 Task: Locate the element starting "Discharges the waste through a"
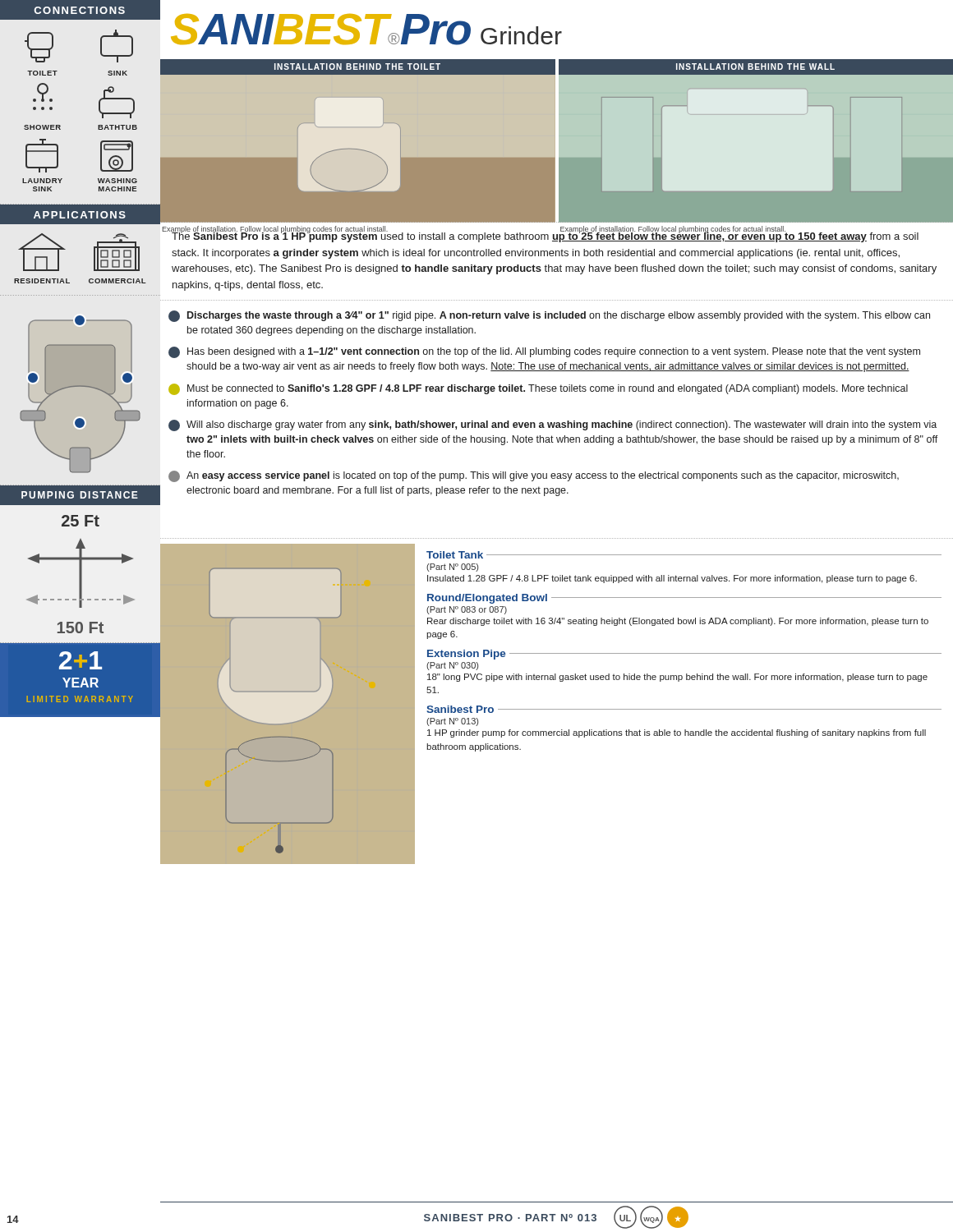point(555,323)
